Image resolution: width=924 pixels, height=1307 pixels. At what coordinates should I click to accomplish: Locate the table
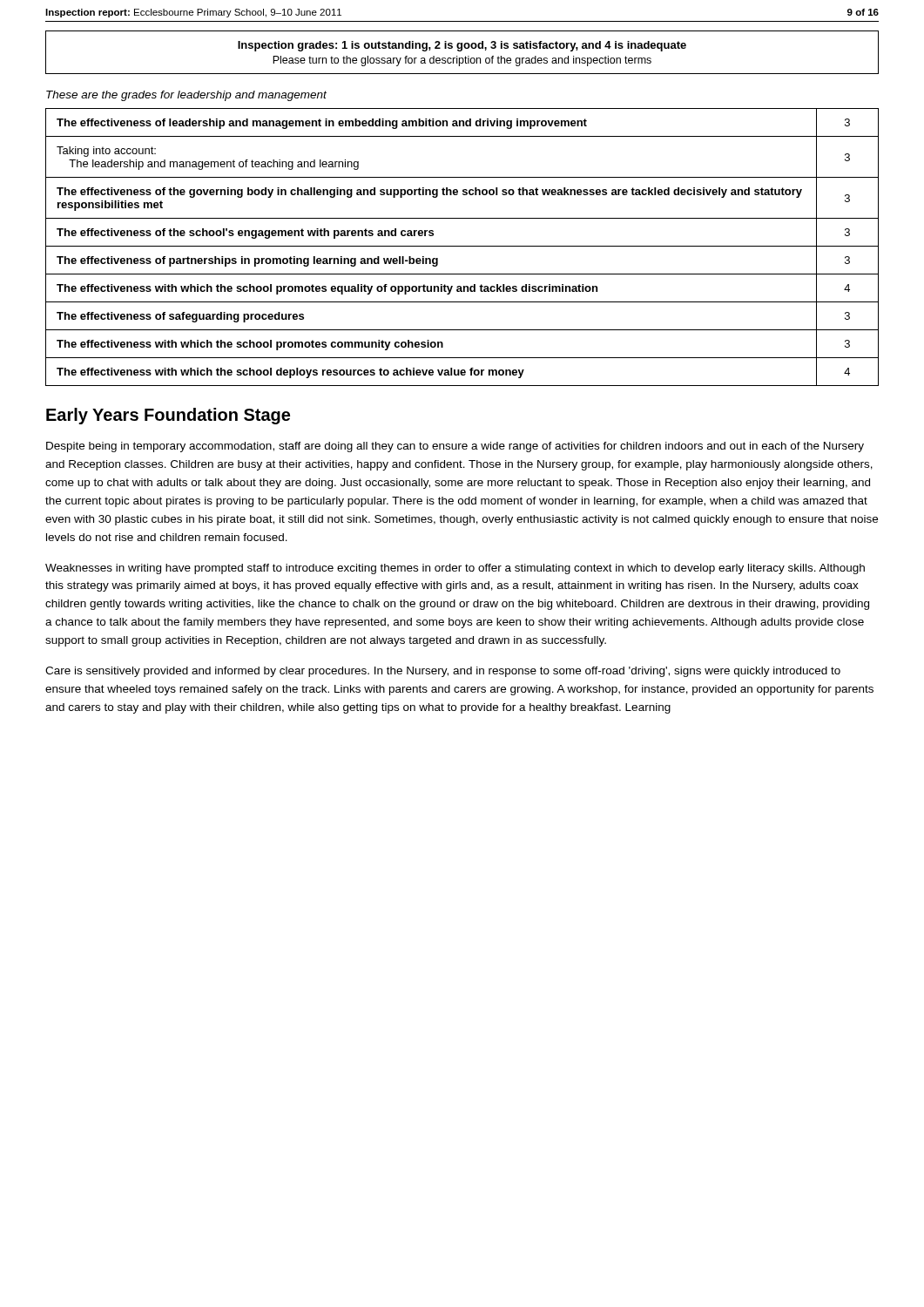(462, 247)
